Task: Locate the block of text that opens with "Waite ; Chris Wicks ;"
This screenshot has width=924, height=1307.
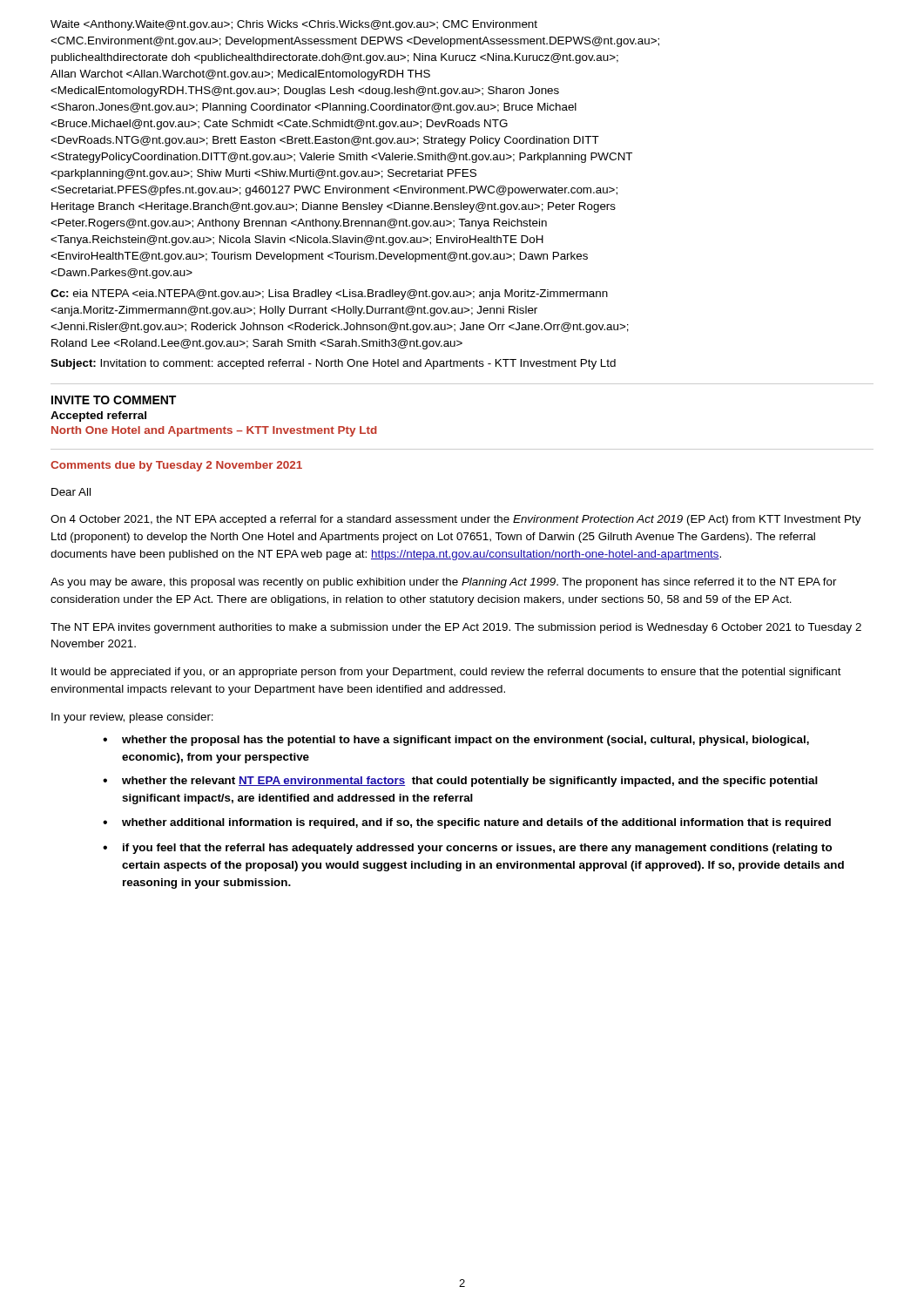Action: click(355, 148)
